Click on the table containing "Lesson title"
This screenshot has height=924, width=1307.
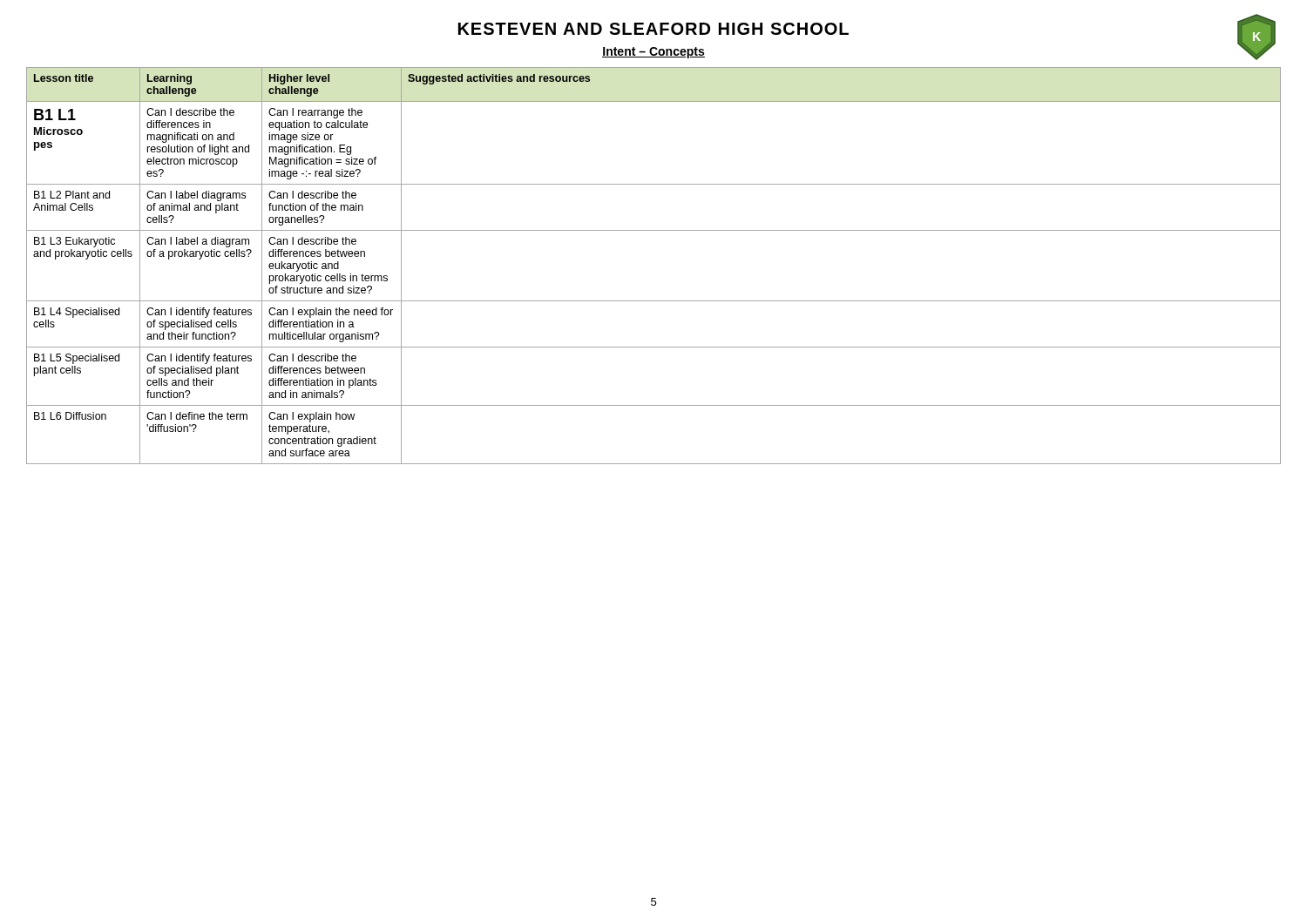(654, 266)
